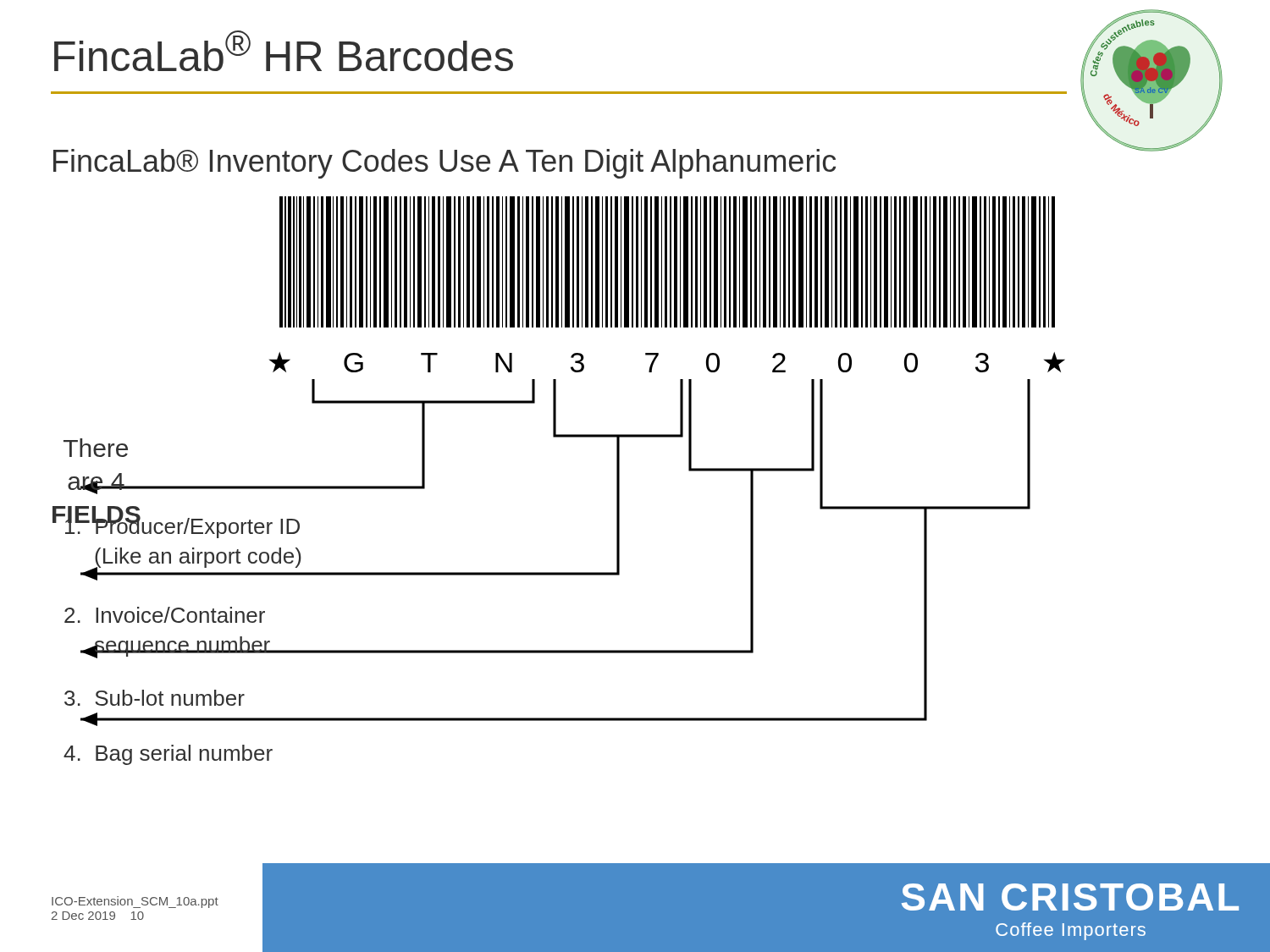Find the infographic

(x=635, y=525)
